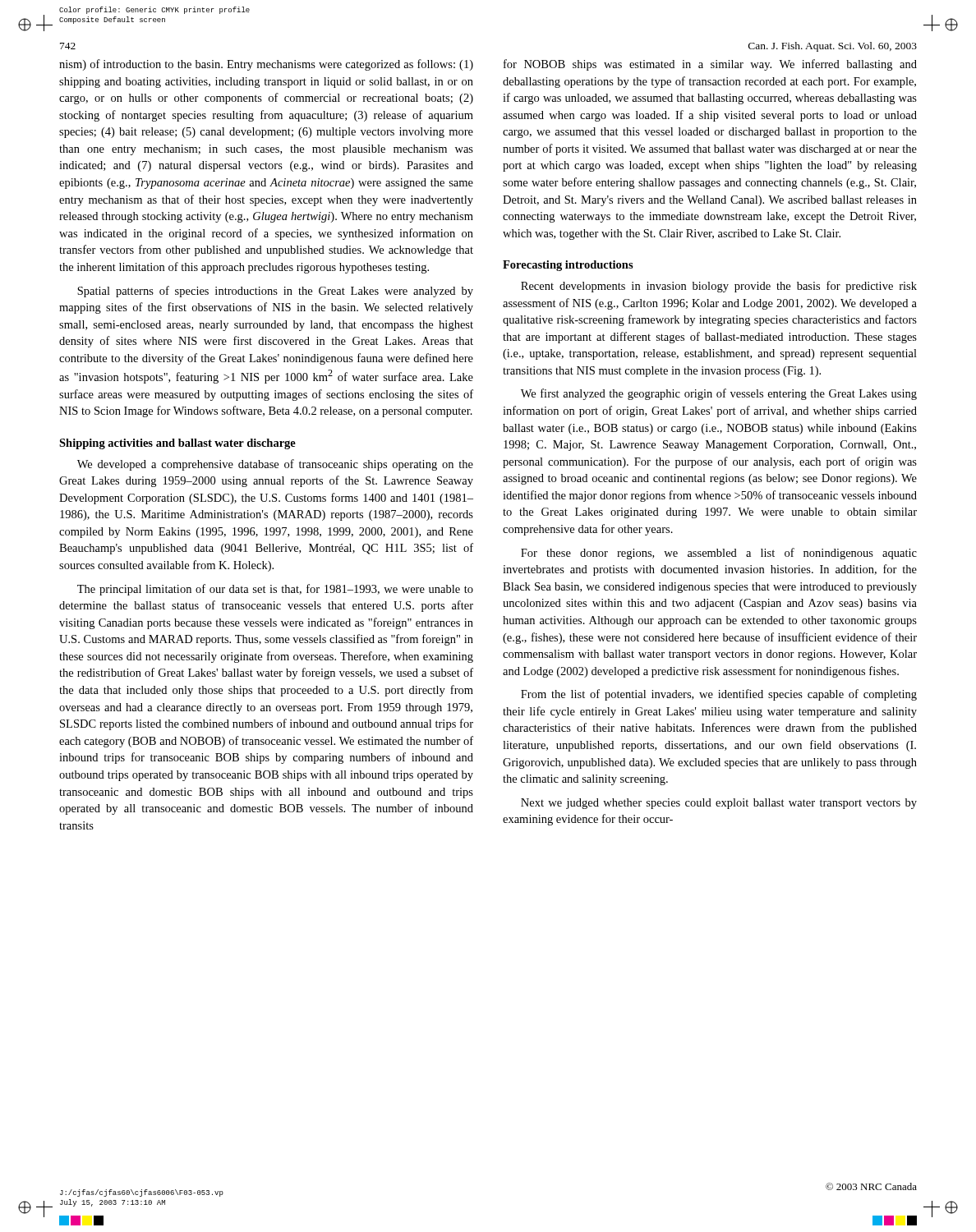
Task: Point to "Forecasting introductions"
Action: [x=568, y=265]
